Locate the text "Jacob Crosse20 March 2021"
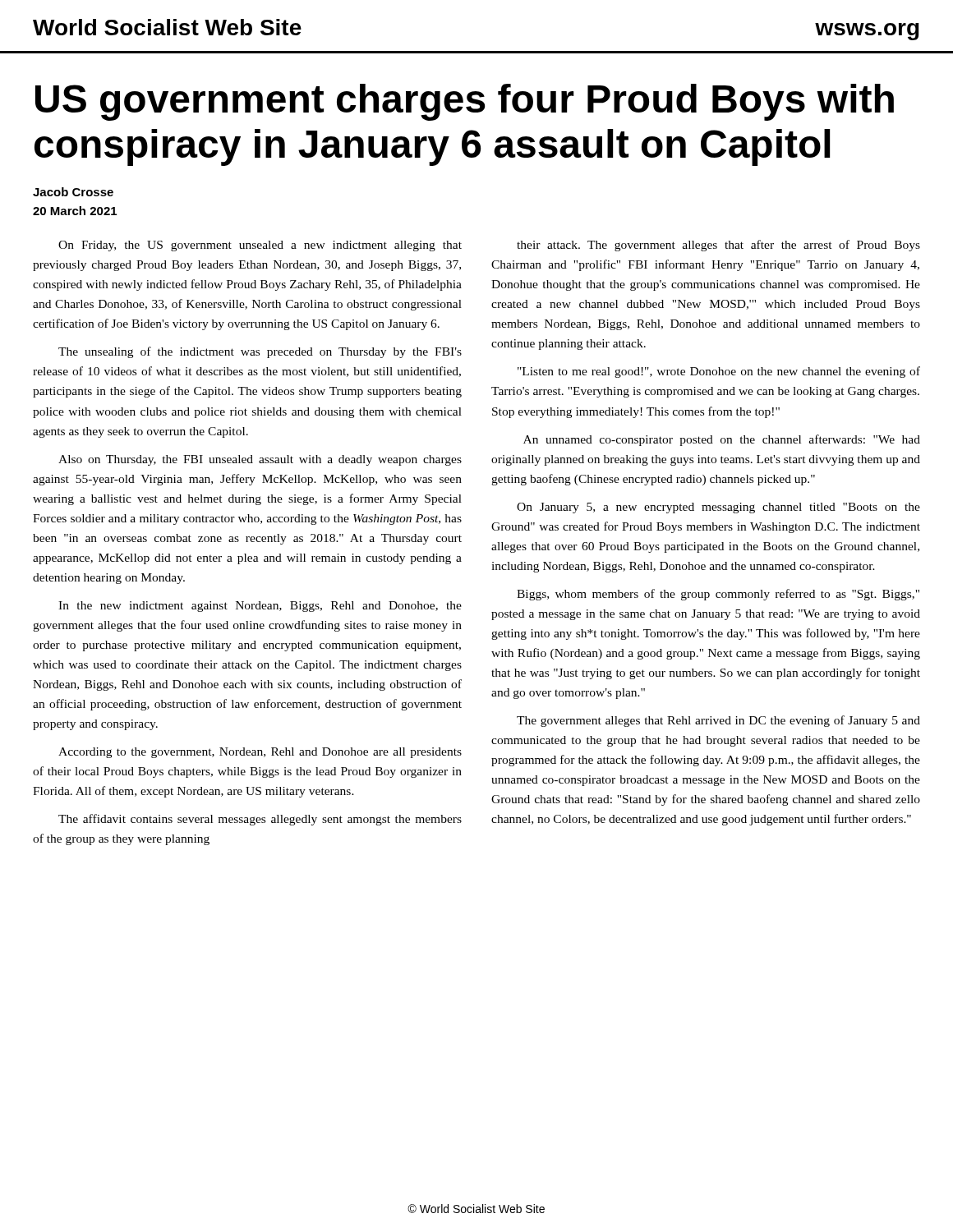This screenshot has height=1232, width=953. 73,192
